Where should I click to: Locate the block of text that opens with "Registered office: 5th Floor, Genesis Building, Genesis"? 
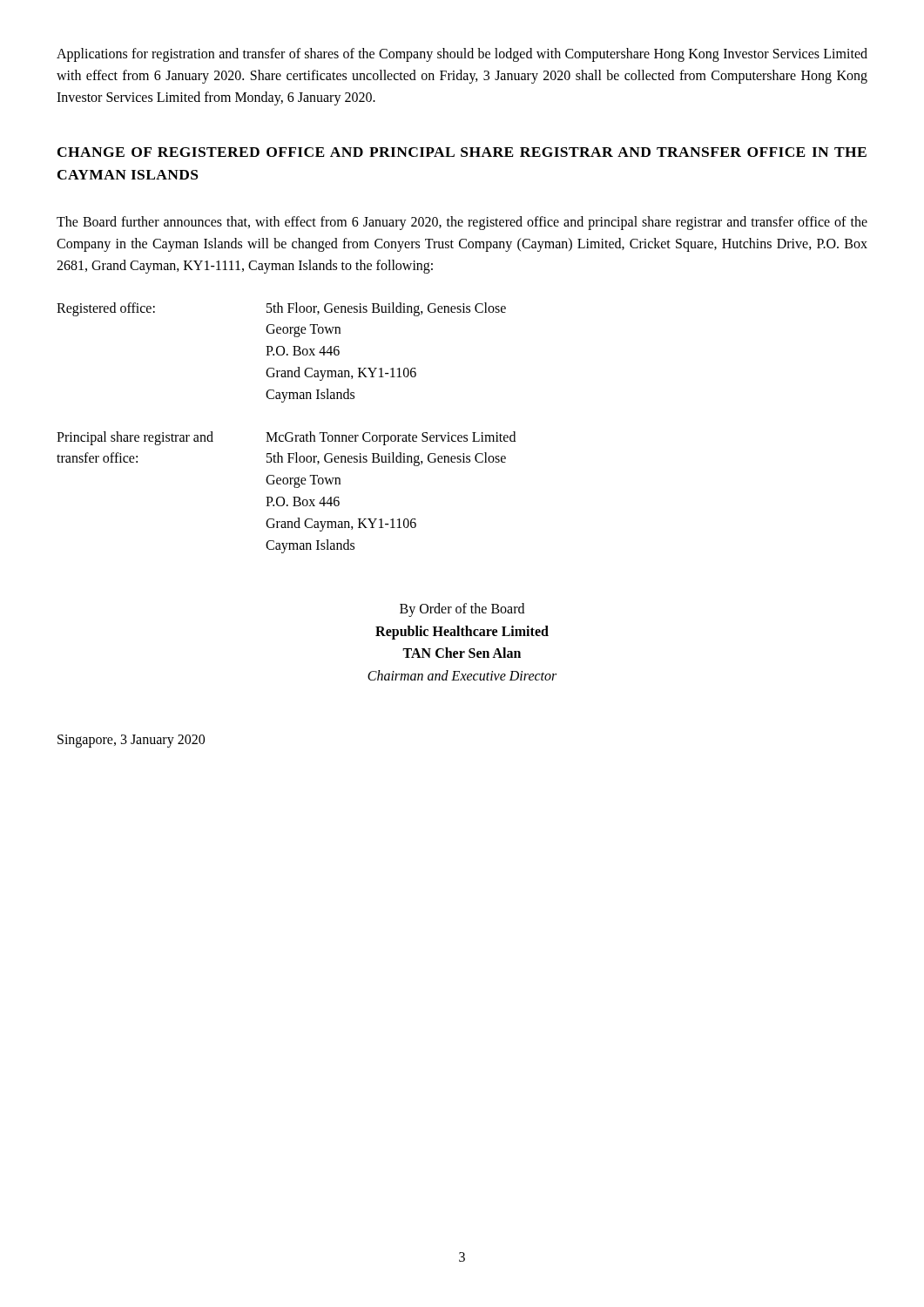[281, 309]
